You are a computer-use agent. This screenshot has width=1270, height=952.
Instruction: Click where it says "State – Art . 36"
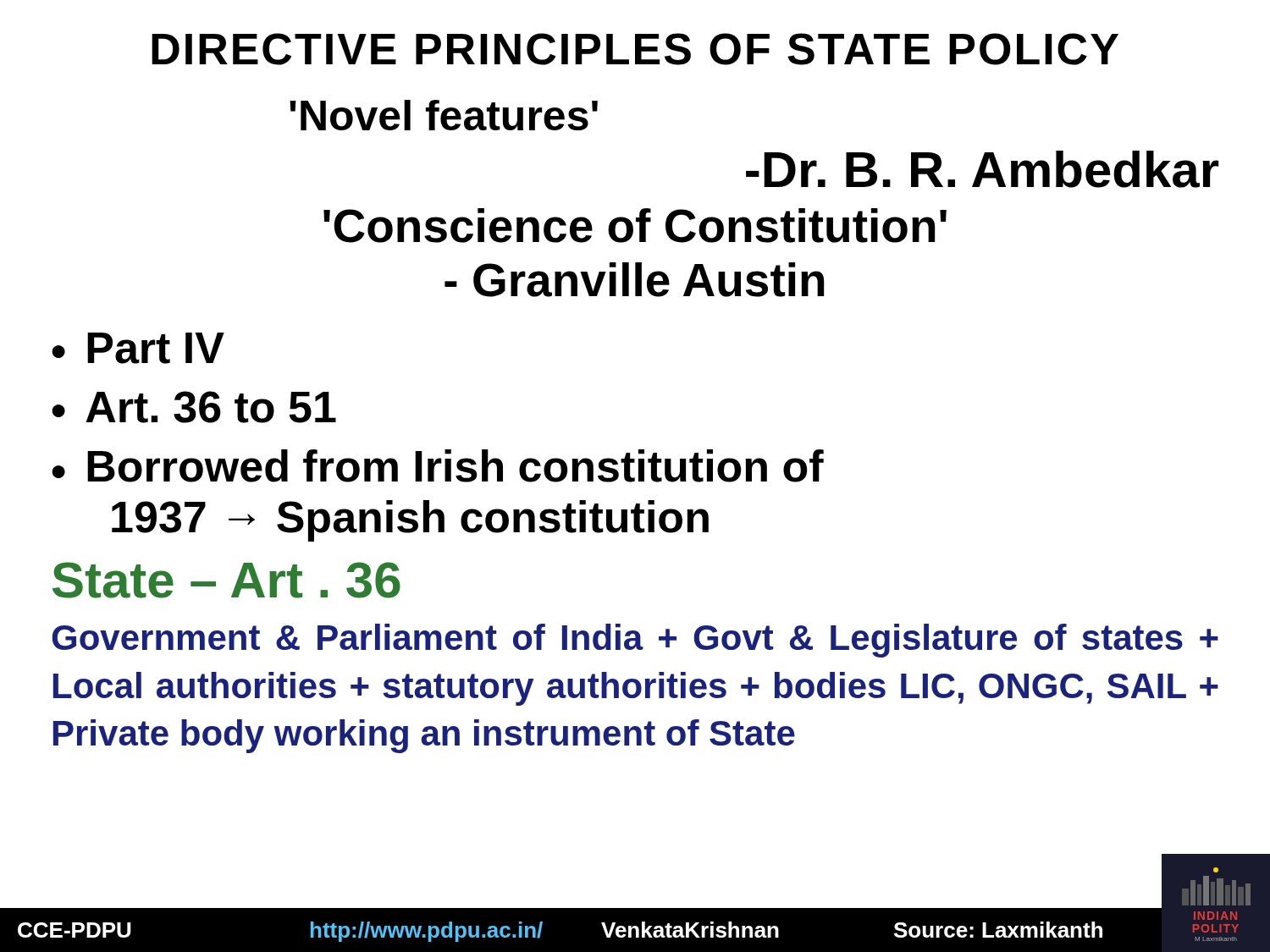tap(226, 580)
